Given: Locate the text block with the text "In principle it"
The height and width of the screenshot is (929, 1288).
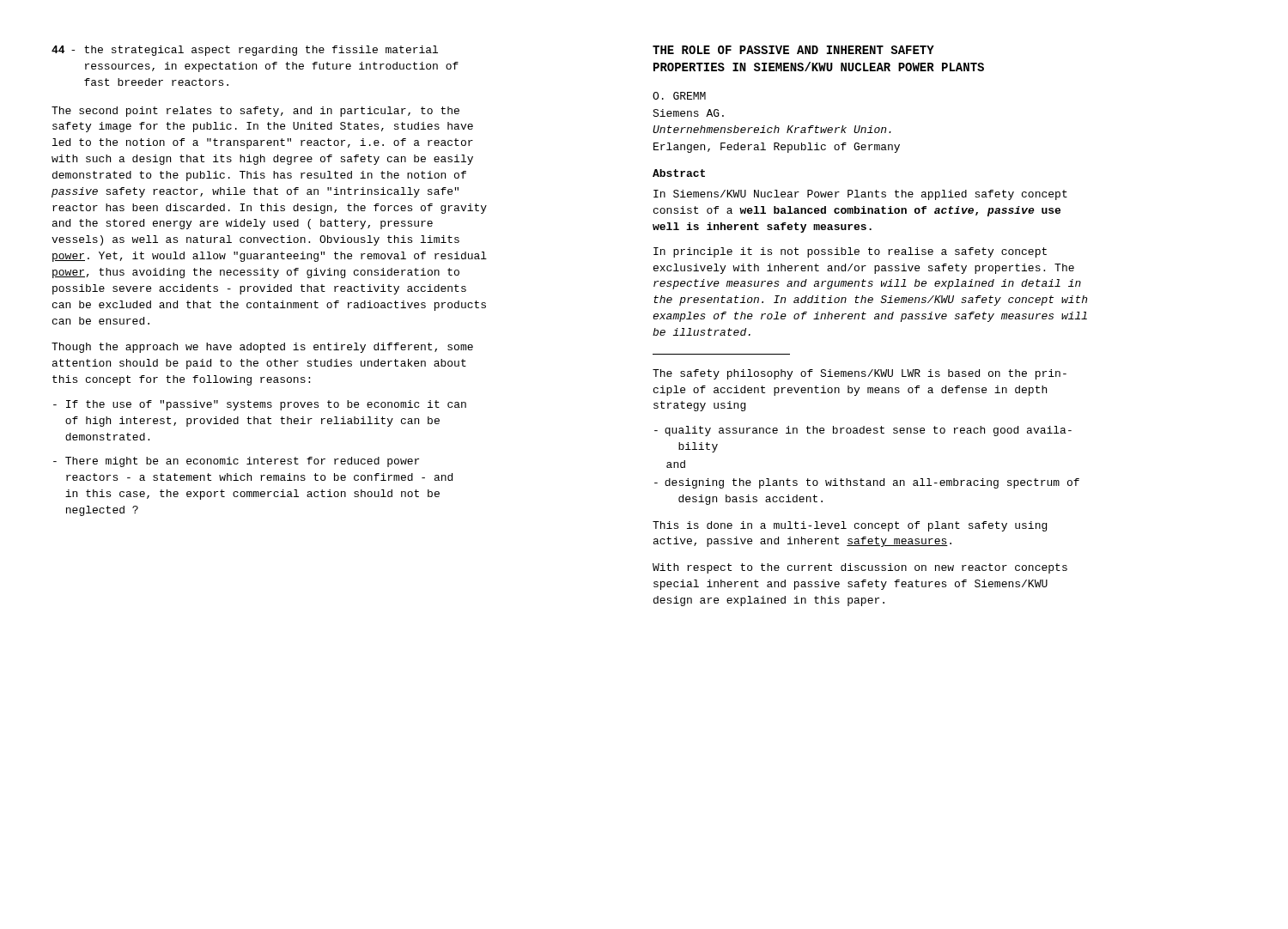Looking at the screenshot, I should pos(870,292).
